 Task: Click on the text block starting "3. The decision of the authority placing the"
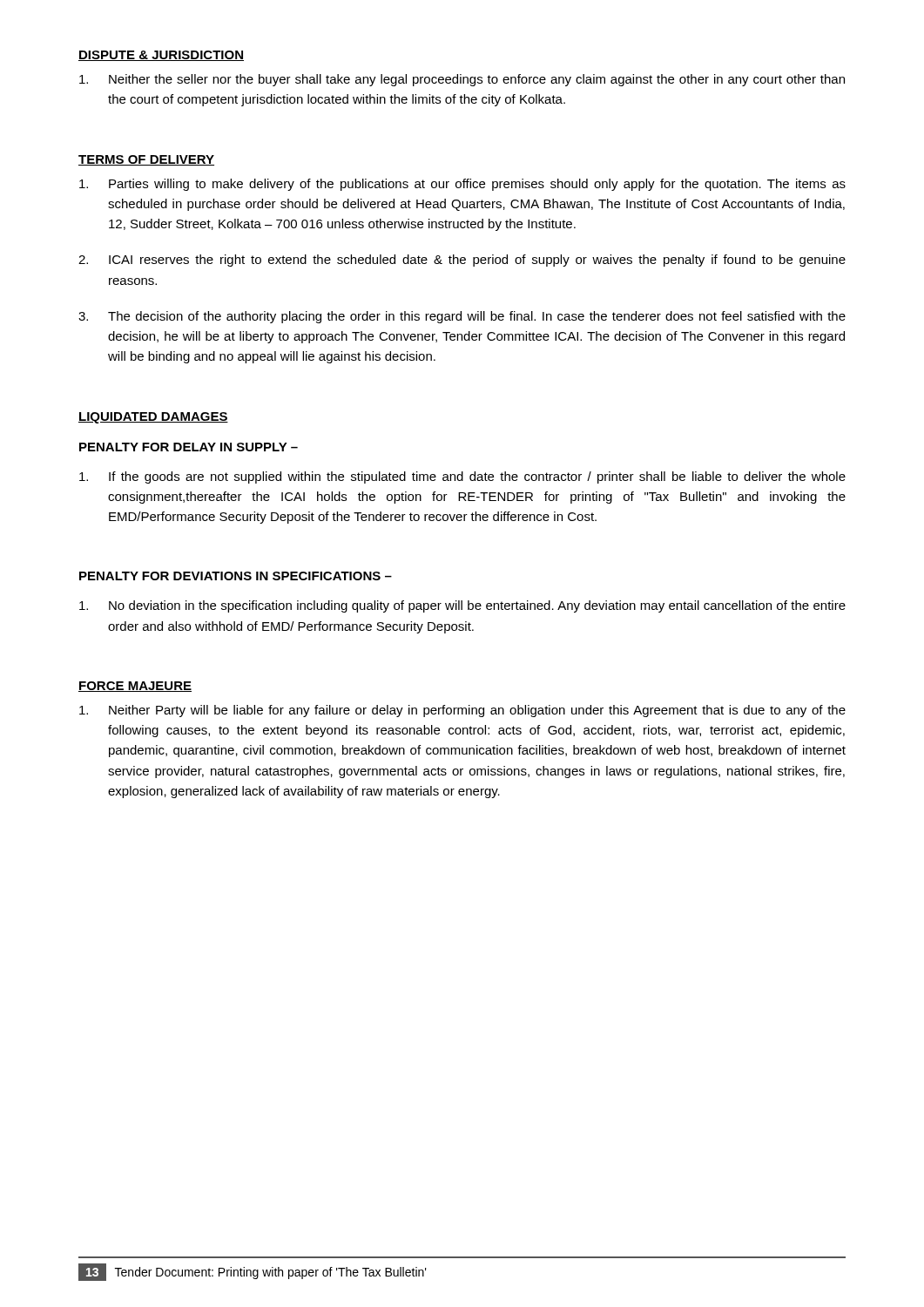[462, 336]
